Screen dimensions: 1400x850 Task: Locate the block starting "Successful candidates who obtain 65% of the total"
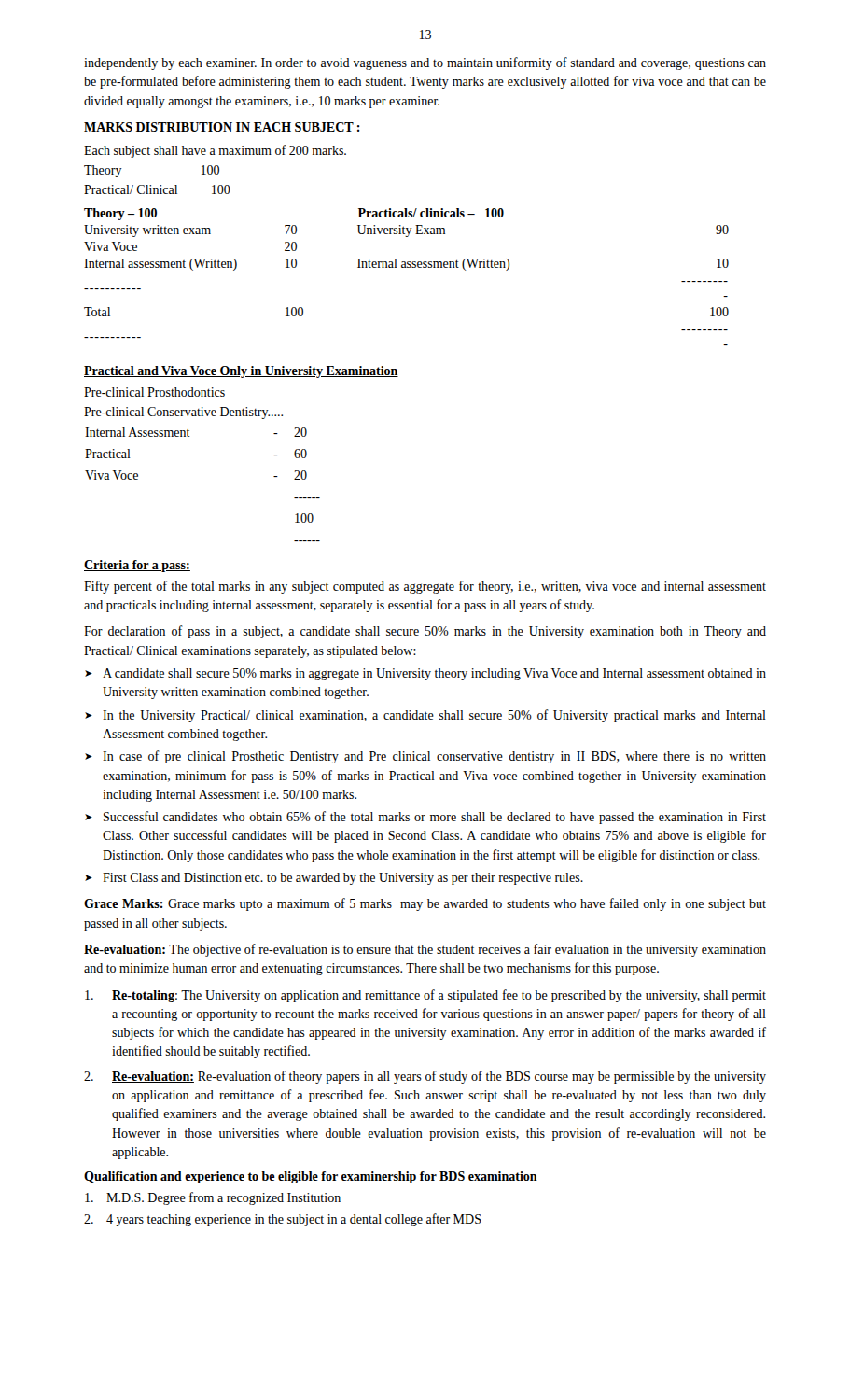tap(434, 836)
